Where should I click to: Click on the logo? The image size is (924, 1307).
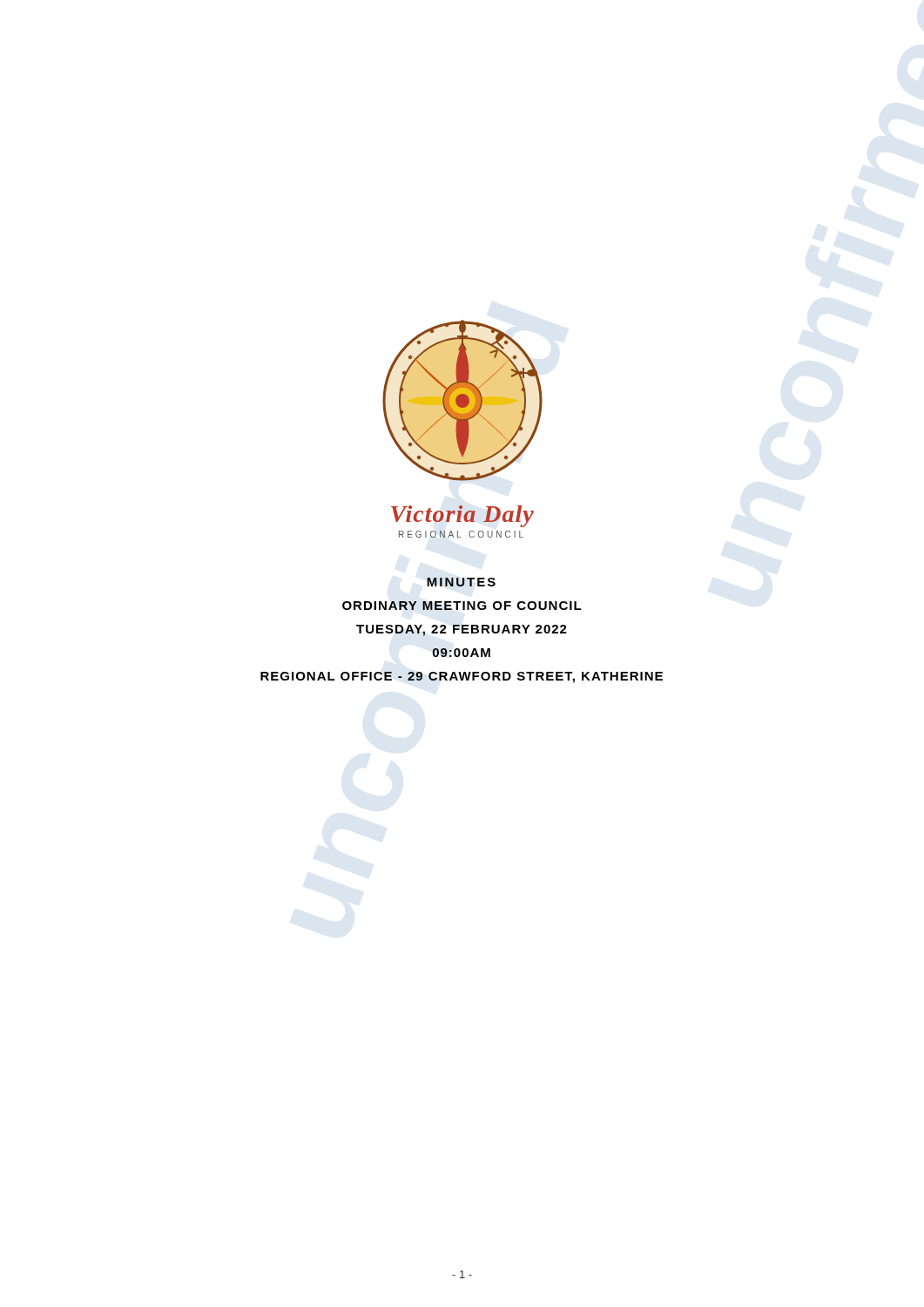[x=462, y=427]
